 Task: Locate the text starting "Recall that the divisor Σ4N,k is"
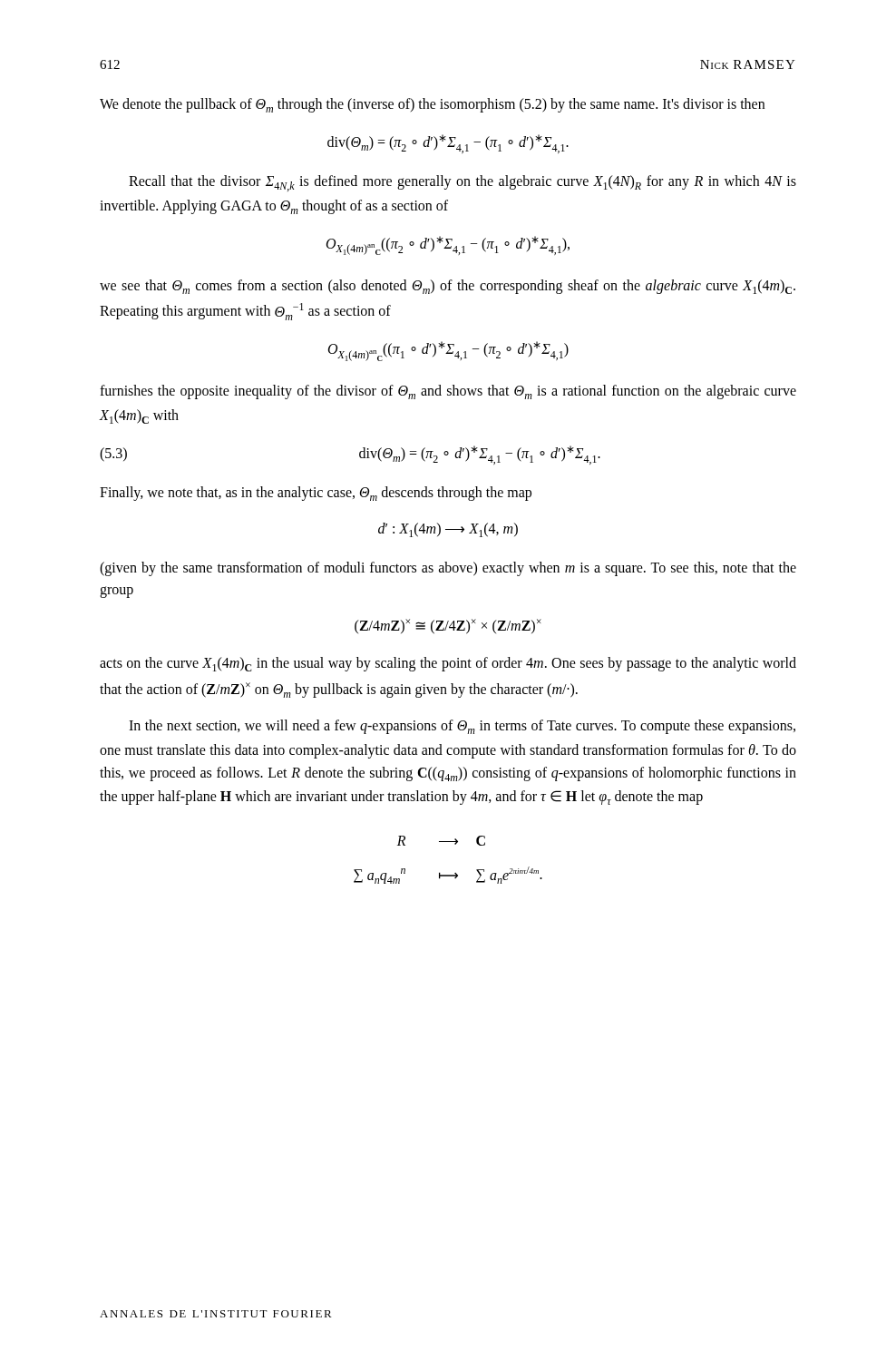[448, 195]
